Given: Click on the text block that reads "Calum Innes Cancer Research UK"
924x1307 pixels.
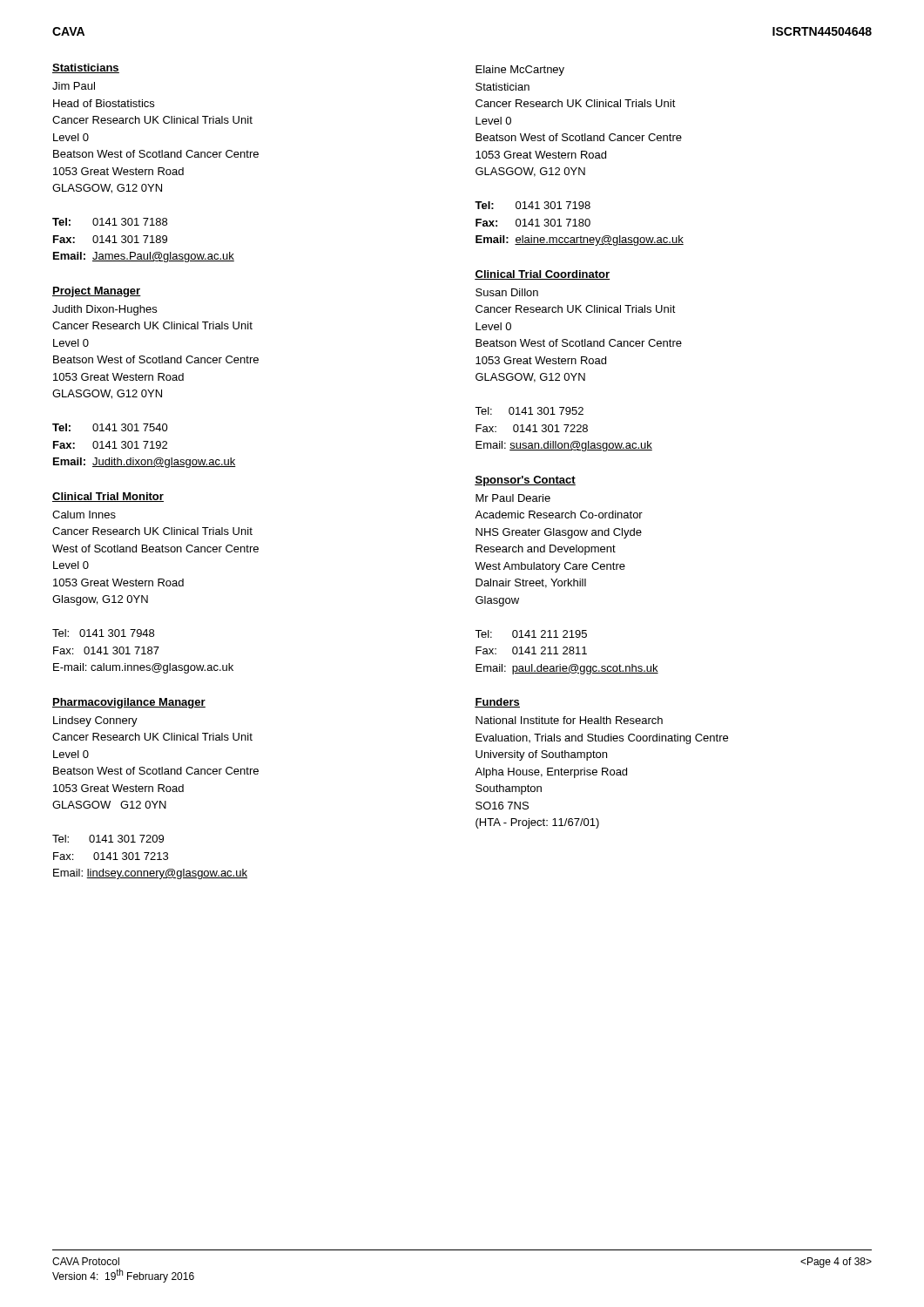Looking at the screenshot, I should [x=156, y=591].
